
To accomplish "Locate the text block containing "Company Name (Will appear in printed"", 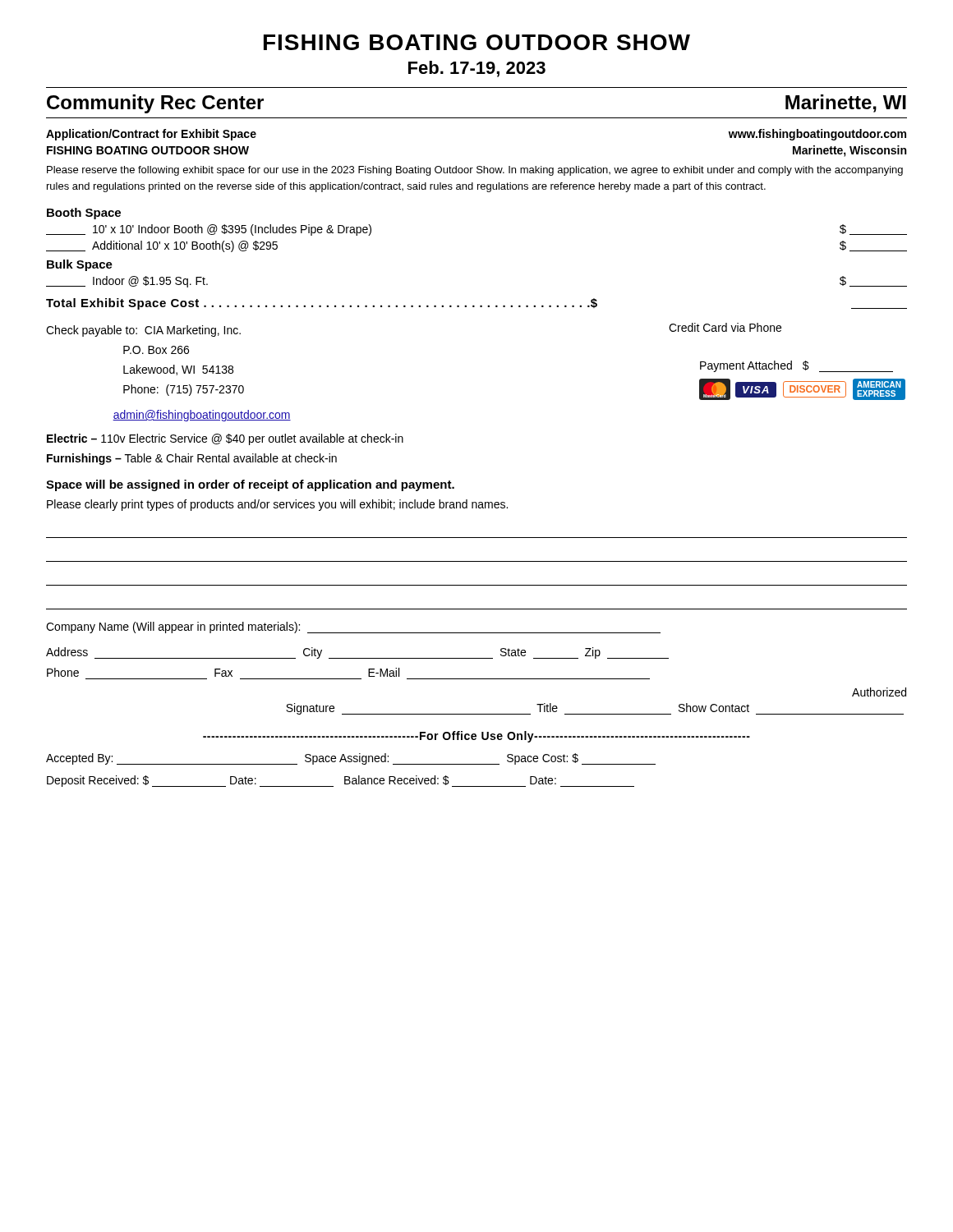I will [x=353, y=626].
